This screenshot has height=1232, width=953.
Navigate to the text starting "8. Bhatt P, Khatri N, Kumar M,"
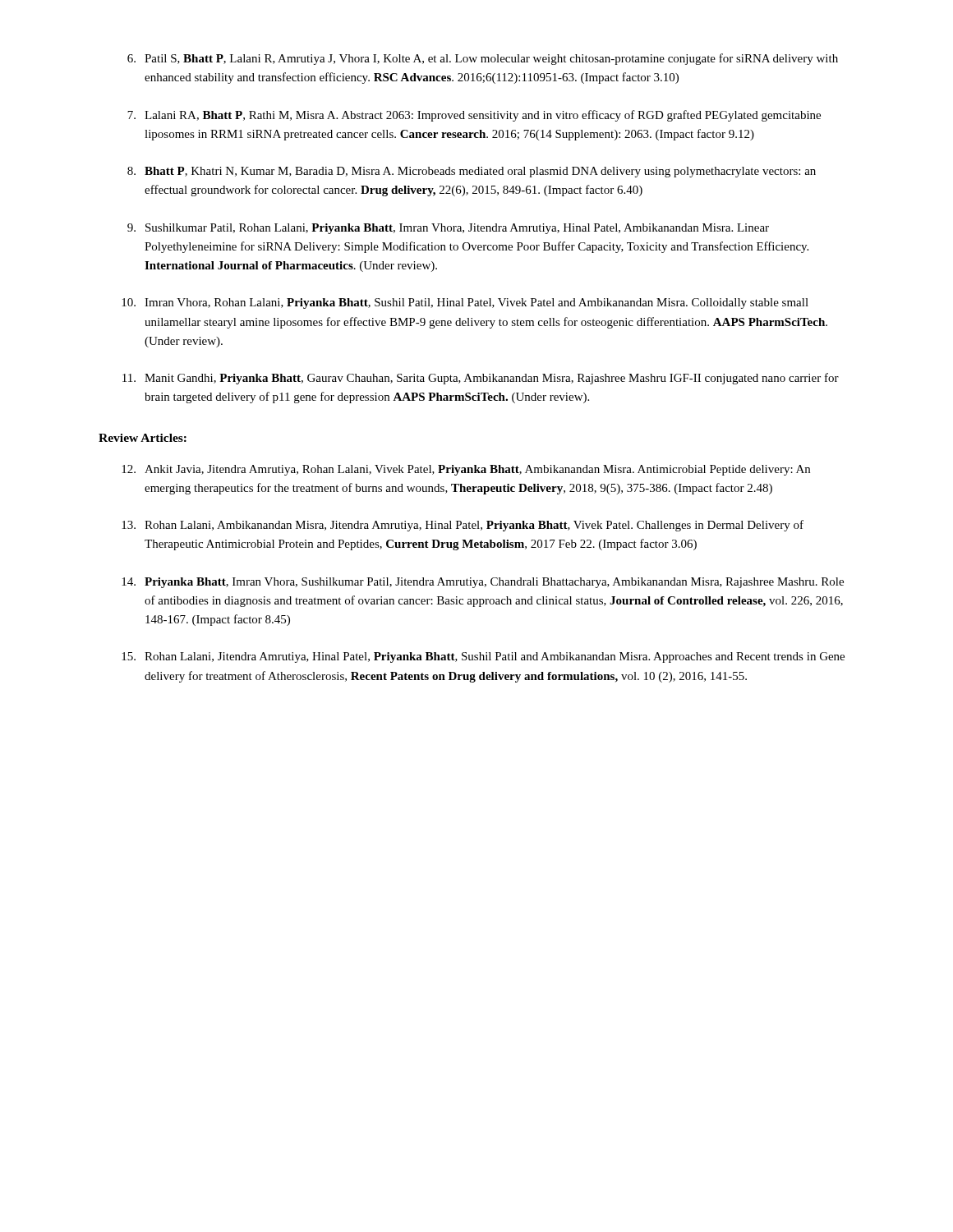476,181
